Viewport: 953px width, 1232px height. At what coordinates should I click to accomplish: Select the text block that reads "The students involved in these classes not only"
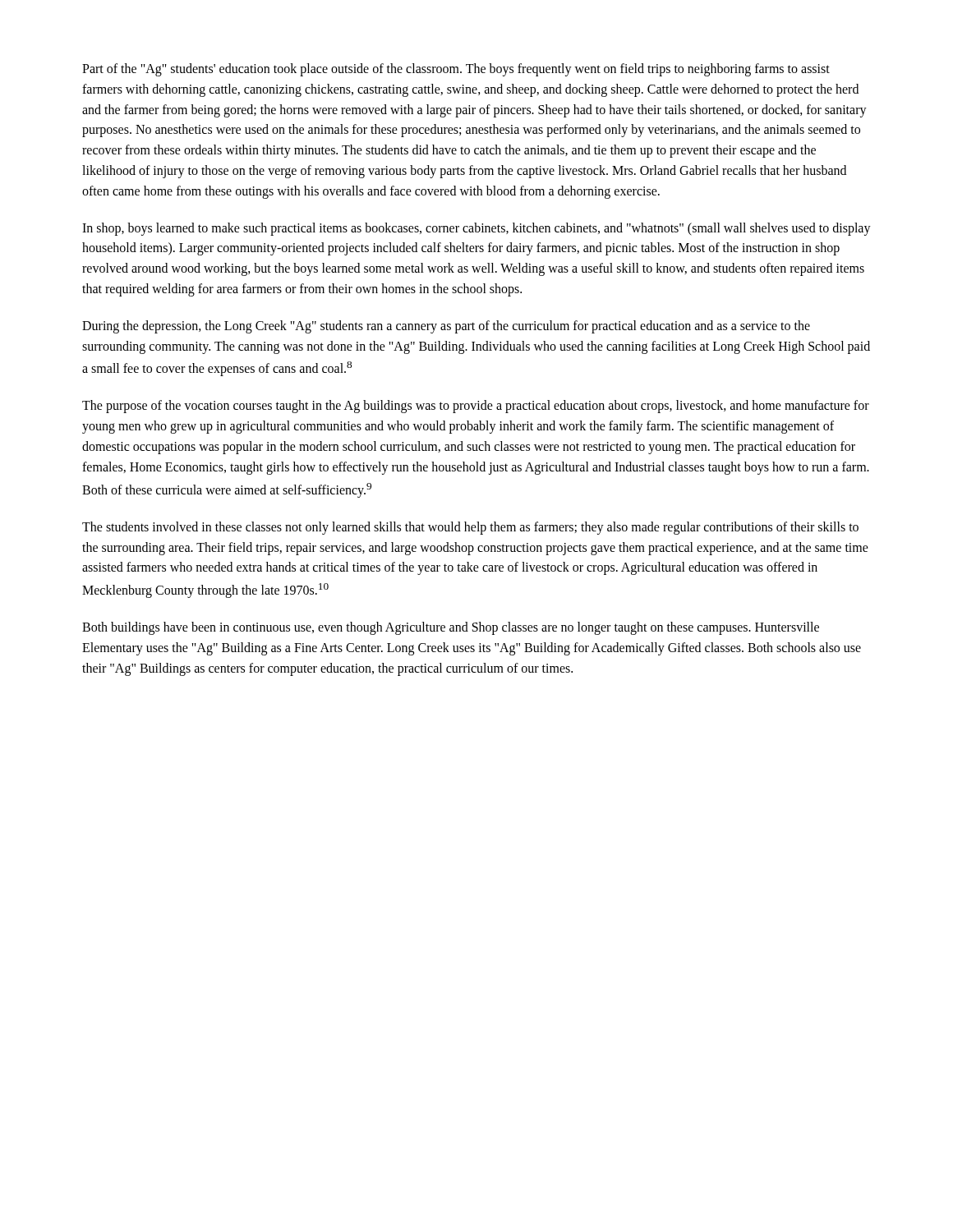tap(475, 559)
